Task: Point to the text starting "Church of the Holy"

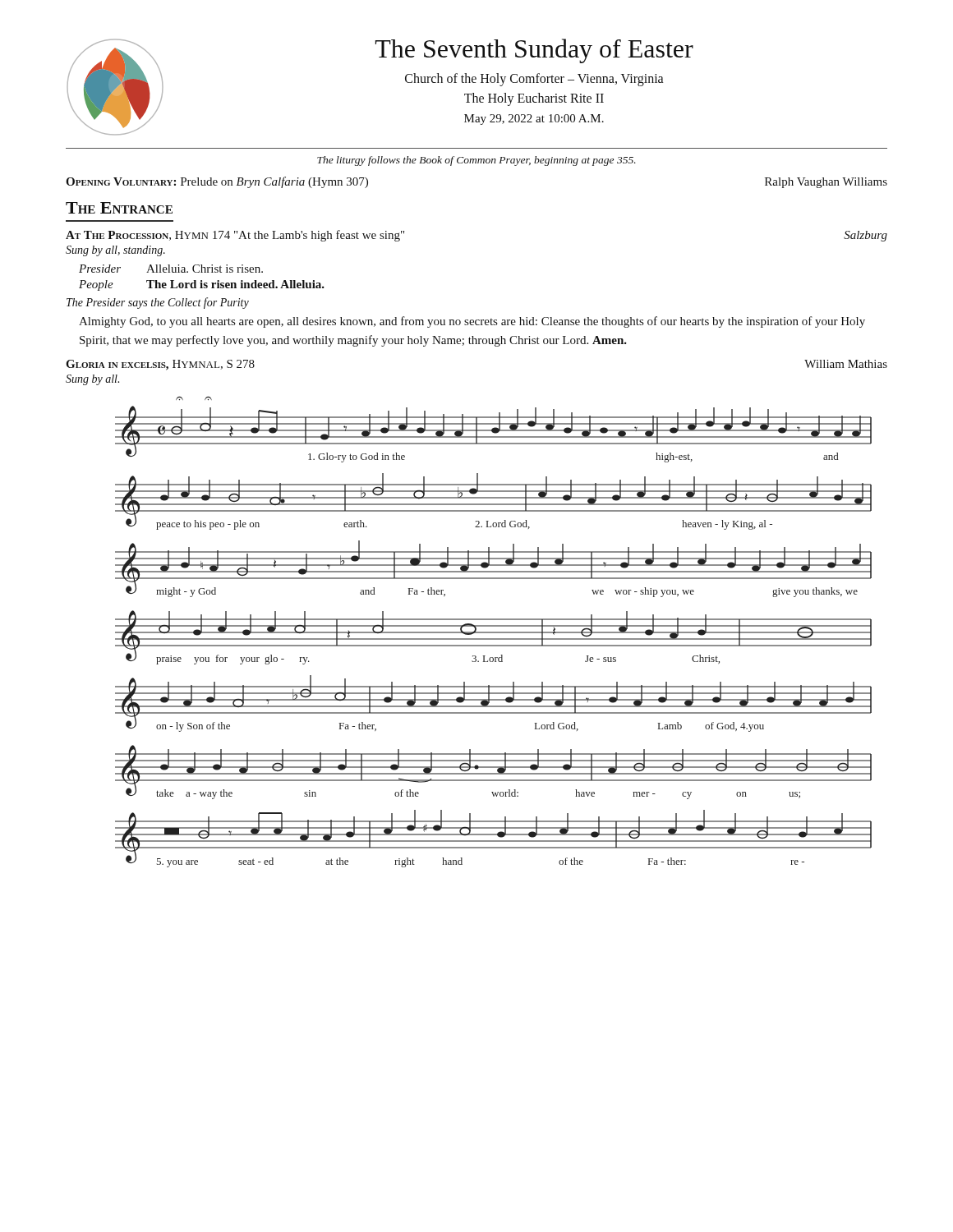Action: (x=534, y=98)
